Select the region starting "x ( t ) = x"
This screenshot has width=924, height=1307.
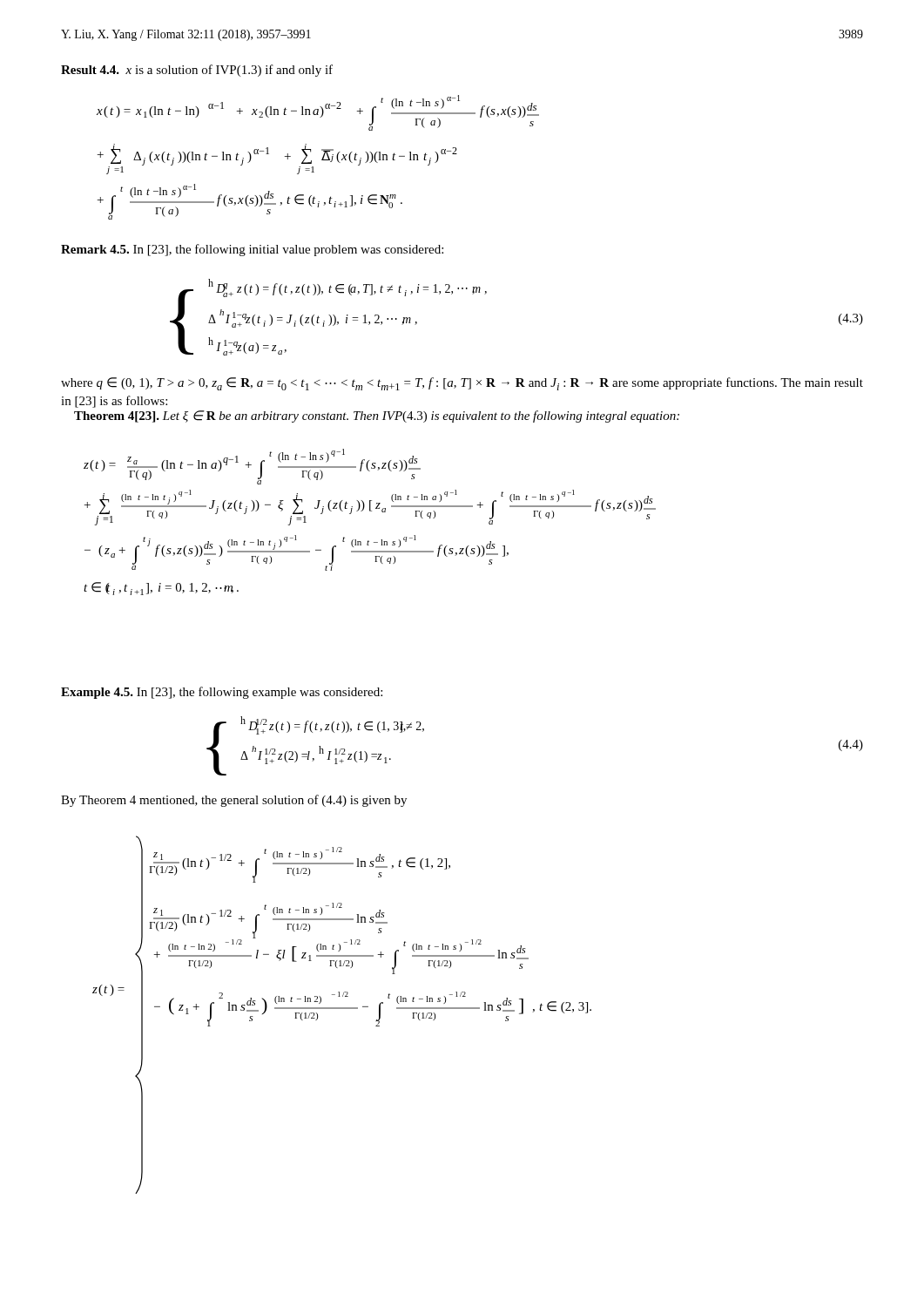tap(462, 161)
